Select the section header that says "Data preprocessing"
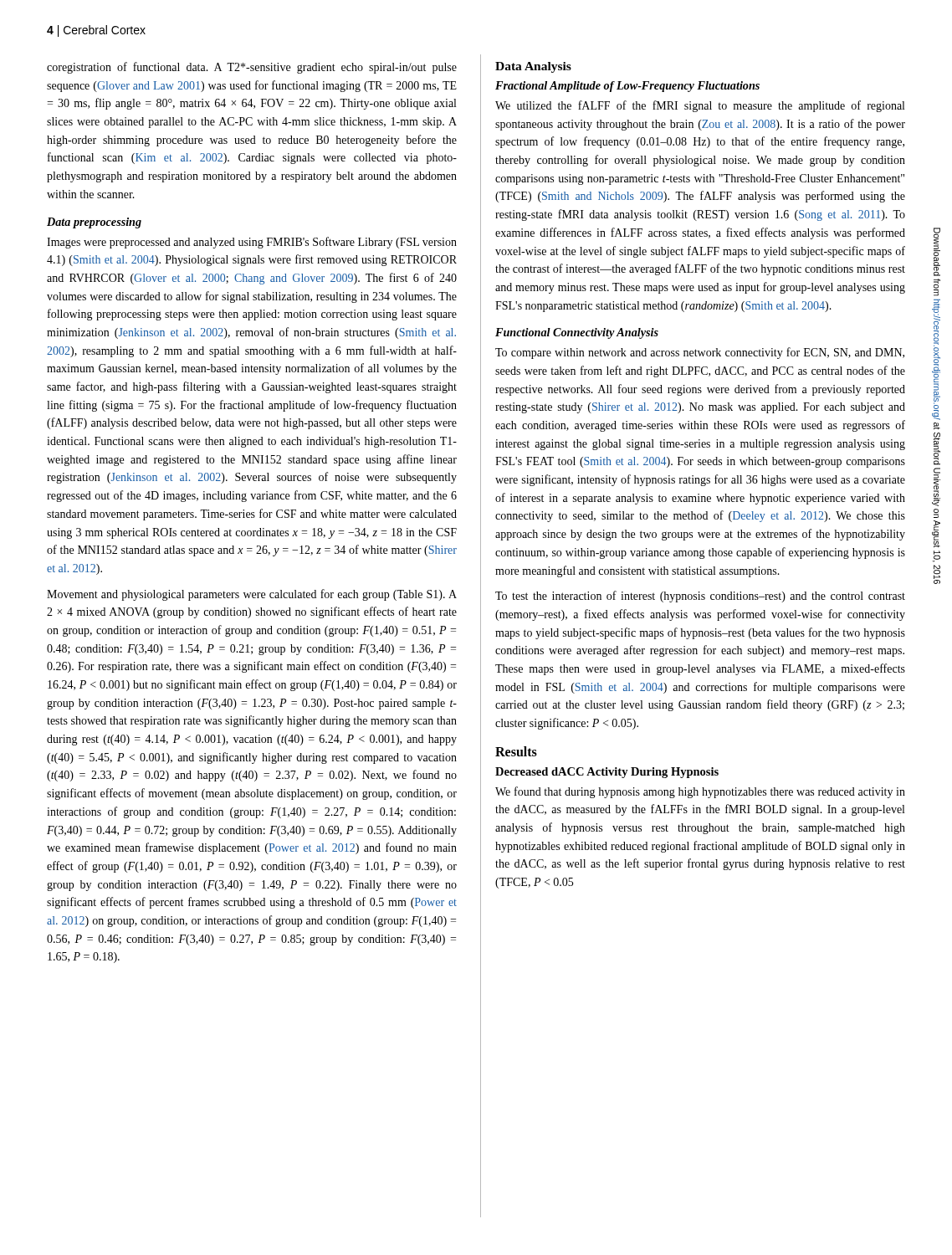The height and width of the screenshot is (1255, 952). pos(94,221)
